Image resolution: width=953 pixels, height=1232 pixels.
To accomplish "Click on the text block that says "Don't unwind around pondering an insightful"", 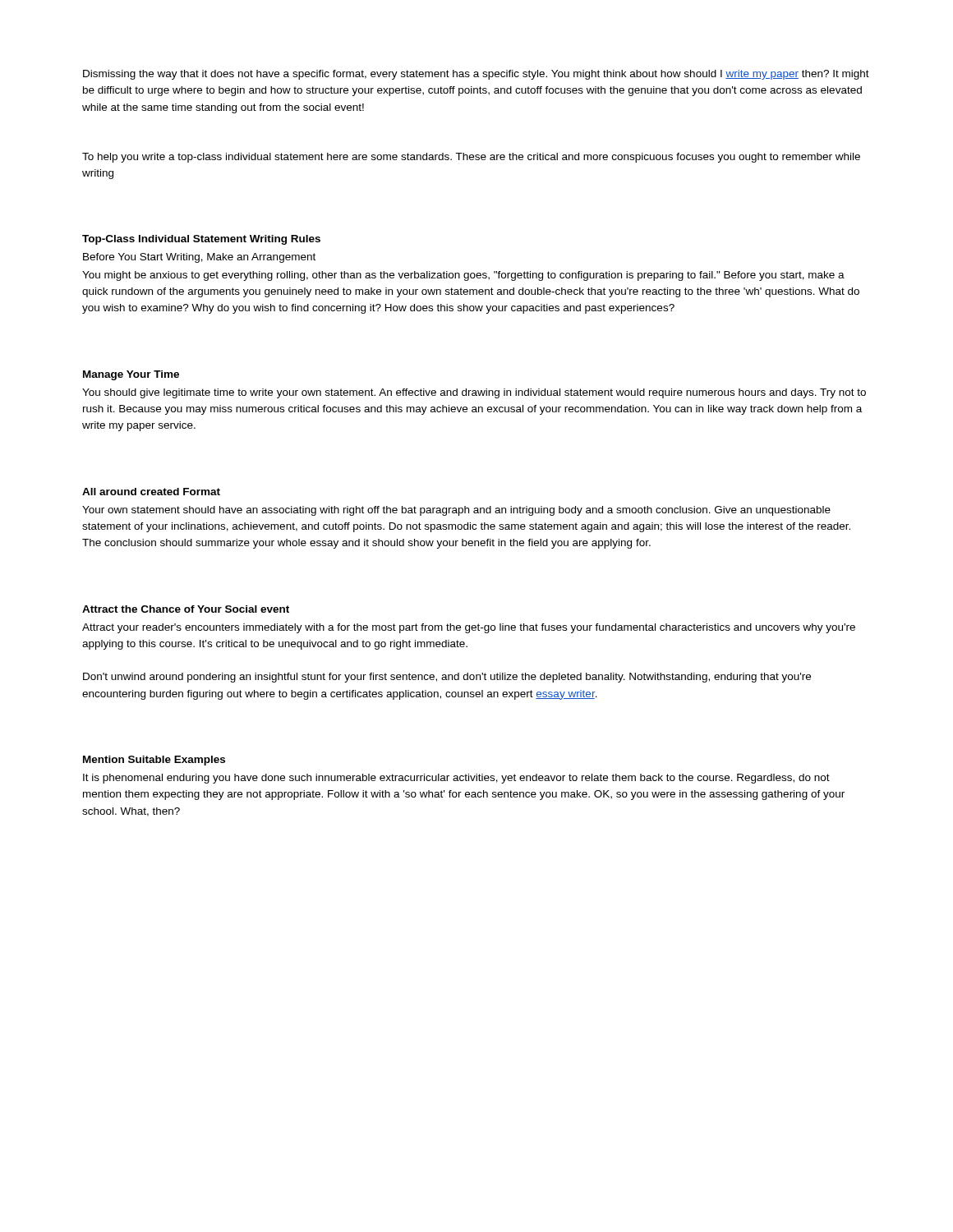I will coord(447,685).
